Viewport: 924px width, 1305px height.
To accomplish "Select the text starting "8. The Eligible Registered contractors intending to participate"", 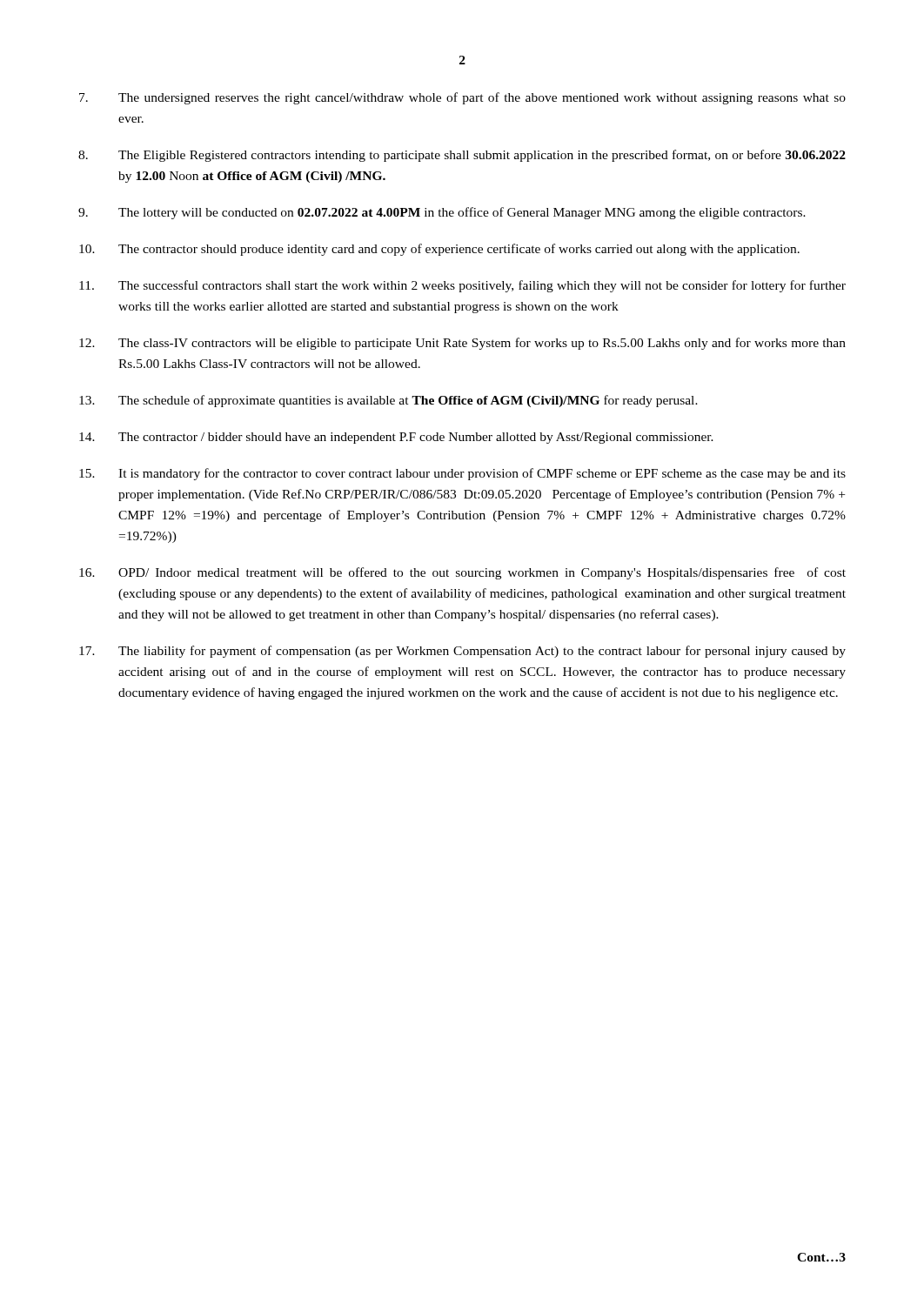I will pos(462,165).
